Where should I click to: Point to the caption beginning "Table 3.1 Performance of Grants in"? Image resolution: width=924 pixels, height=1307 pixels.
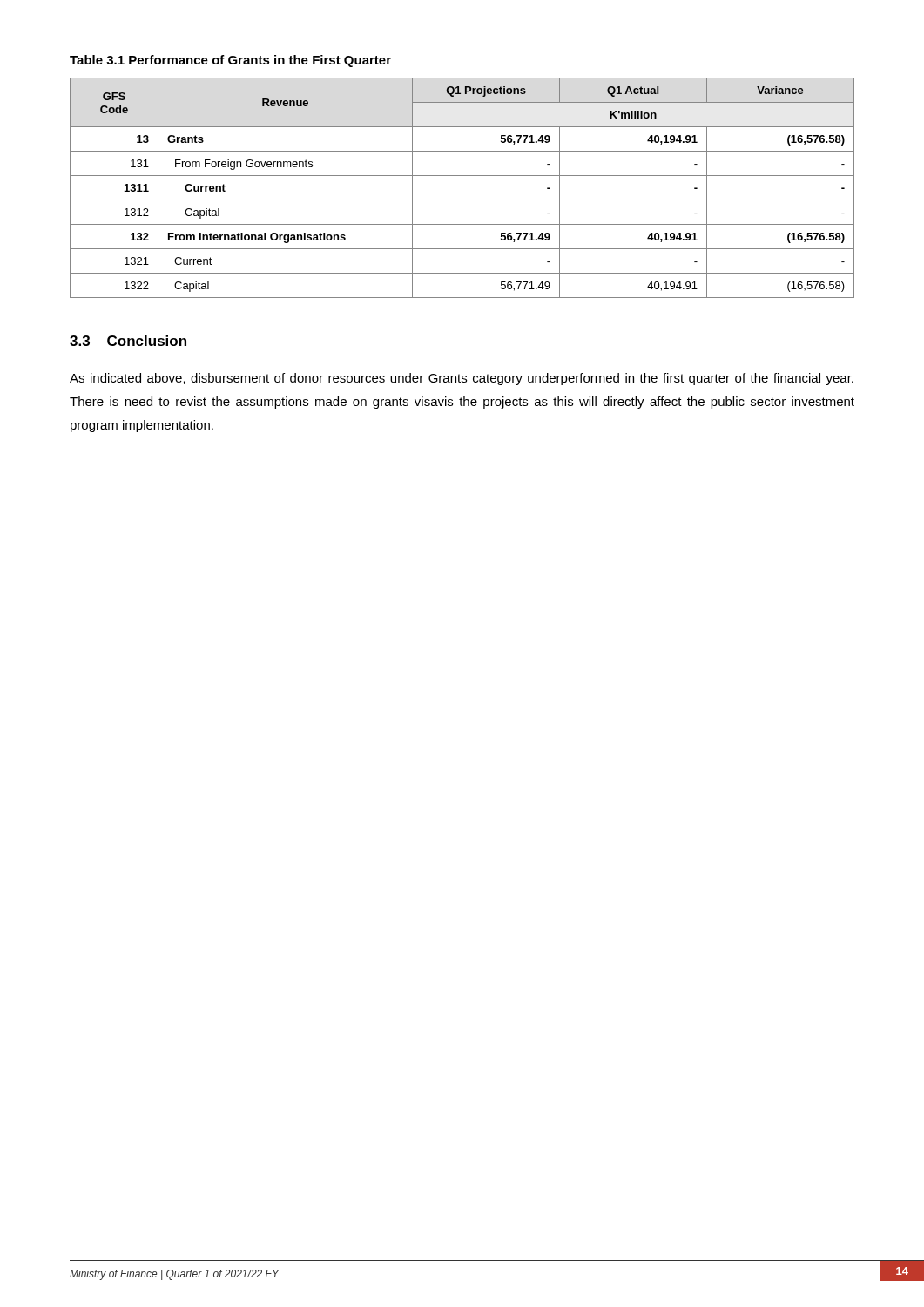(230, 60)
